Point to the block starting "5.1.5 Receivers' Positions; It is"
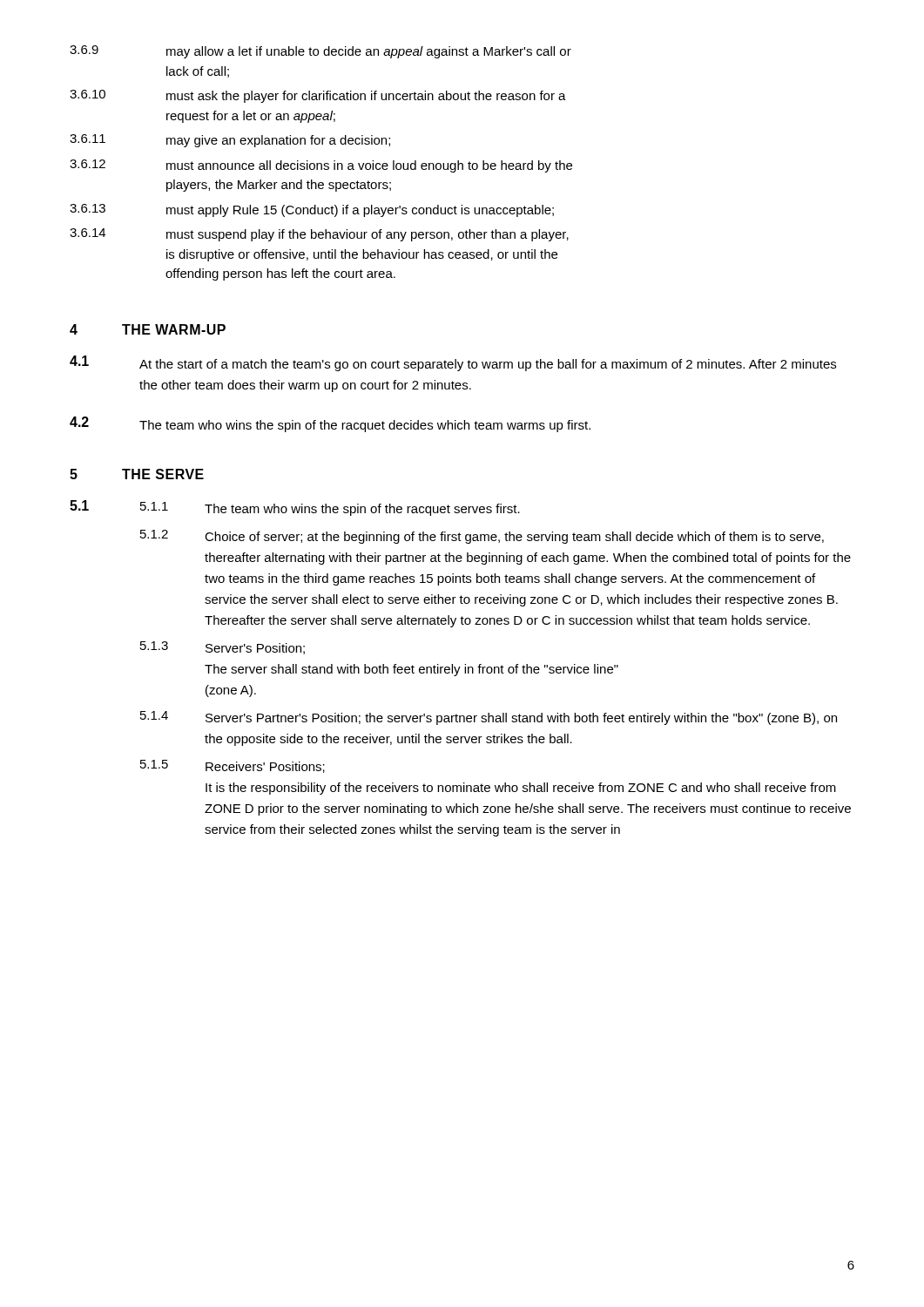 pyautogui.click(x=497, y=798)
